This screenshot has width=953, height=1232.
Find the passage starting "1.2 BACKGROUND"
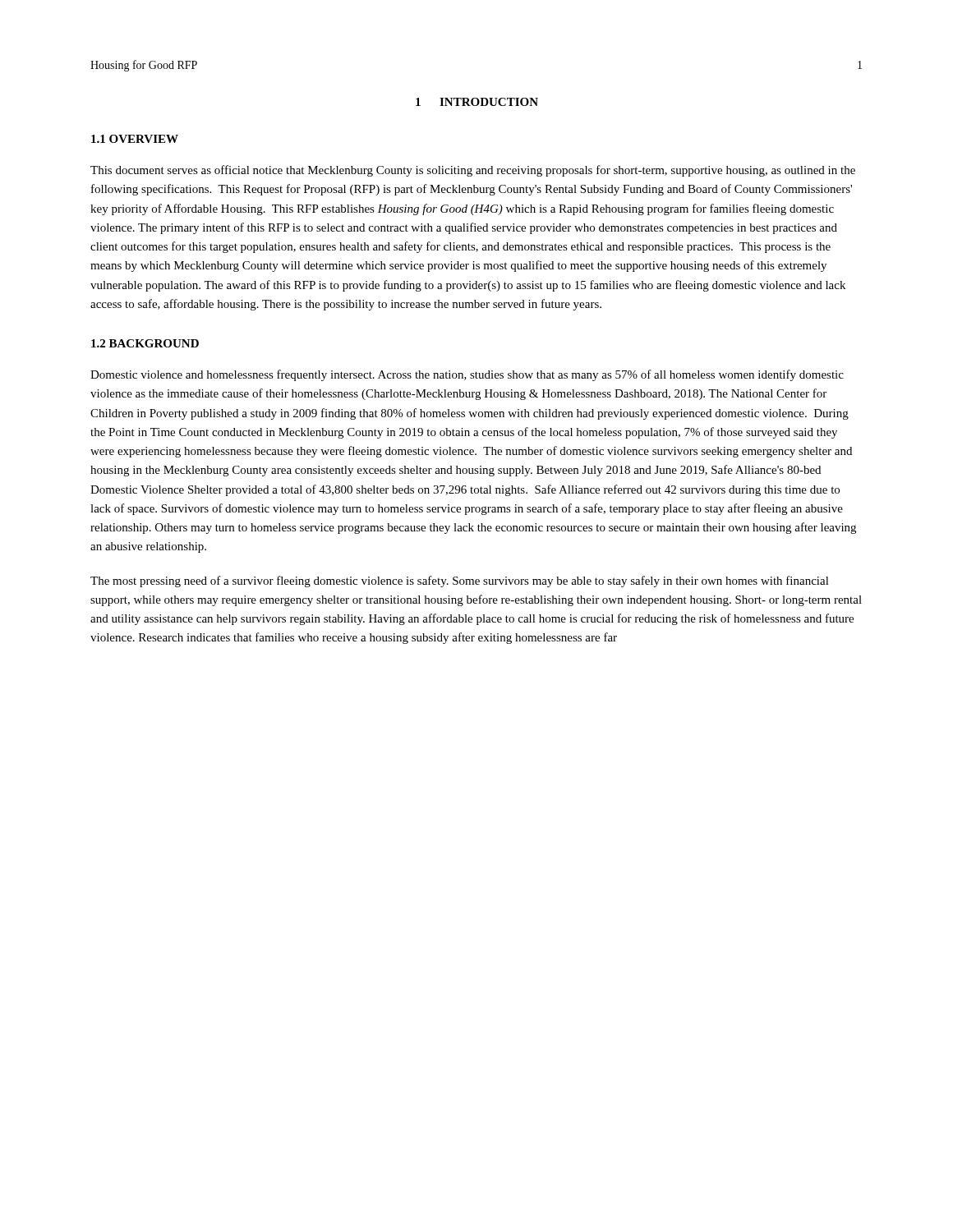click(x=145, y=343)
